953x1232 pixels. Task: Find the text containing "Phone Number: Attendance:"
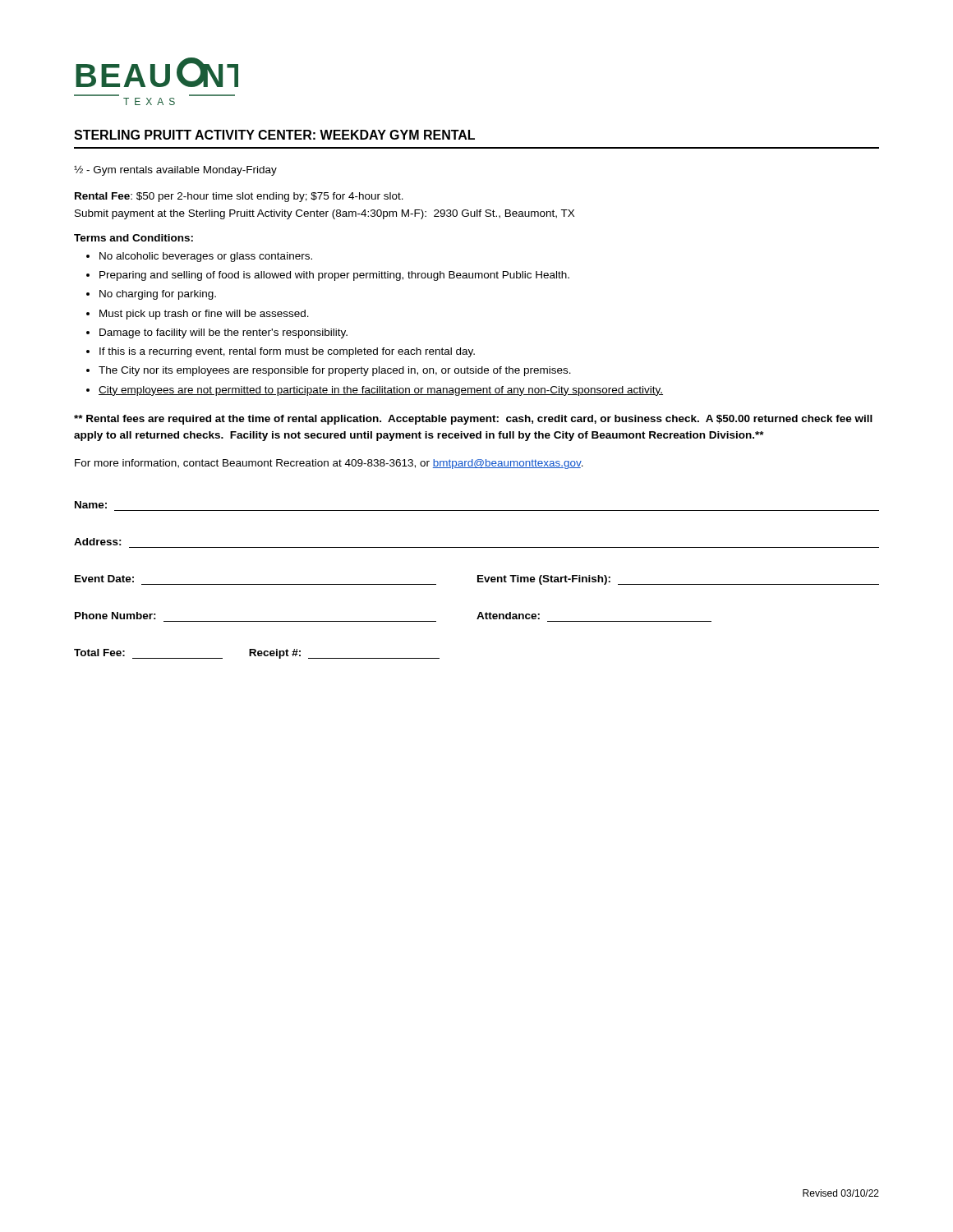pos(476,614)
